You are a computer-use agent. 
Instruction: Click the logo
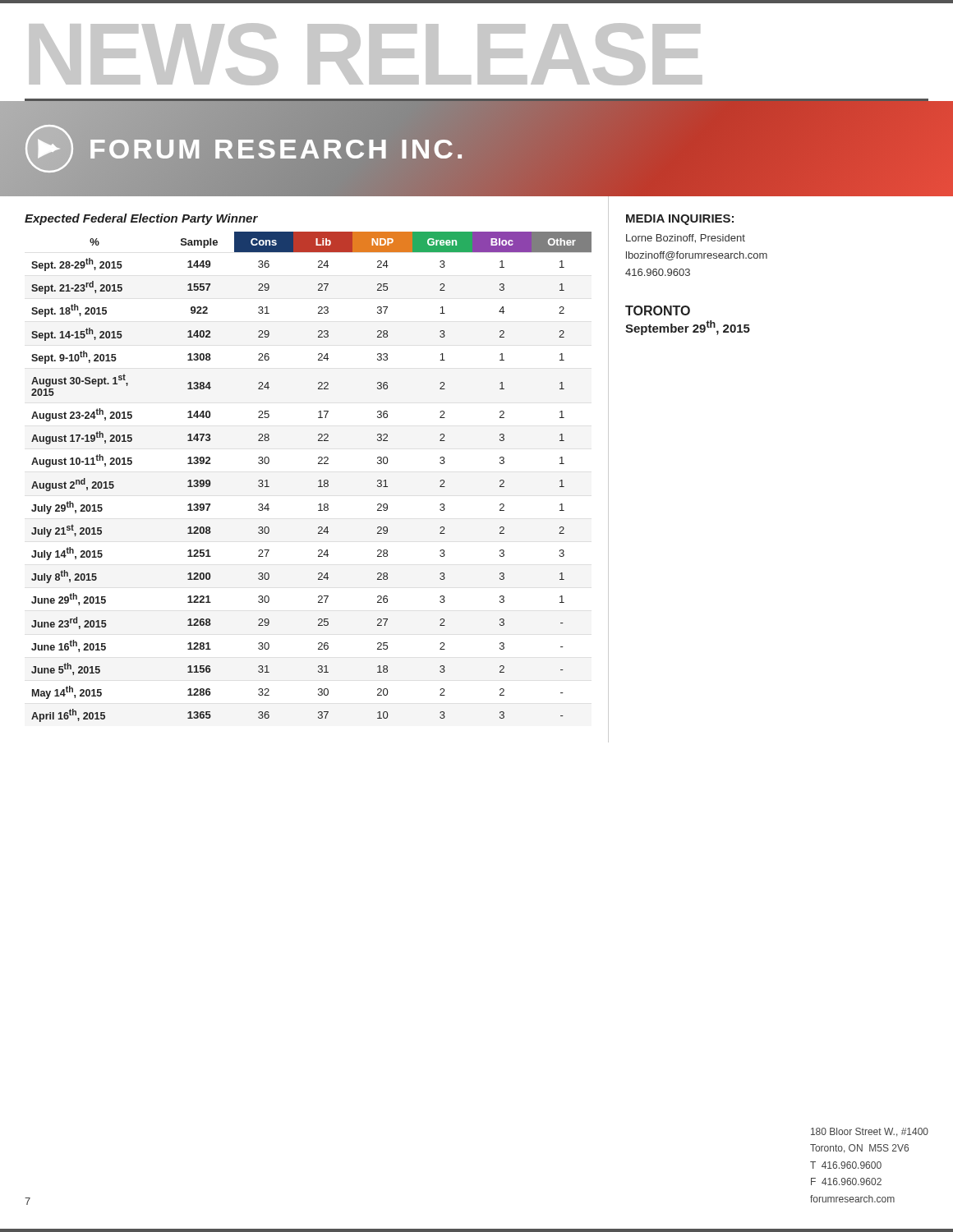(x=476, y=149)
